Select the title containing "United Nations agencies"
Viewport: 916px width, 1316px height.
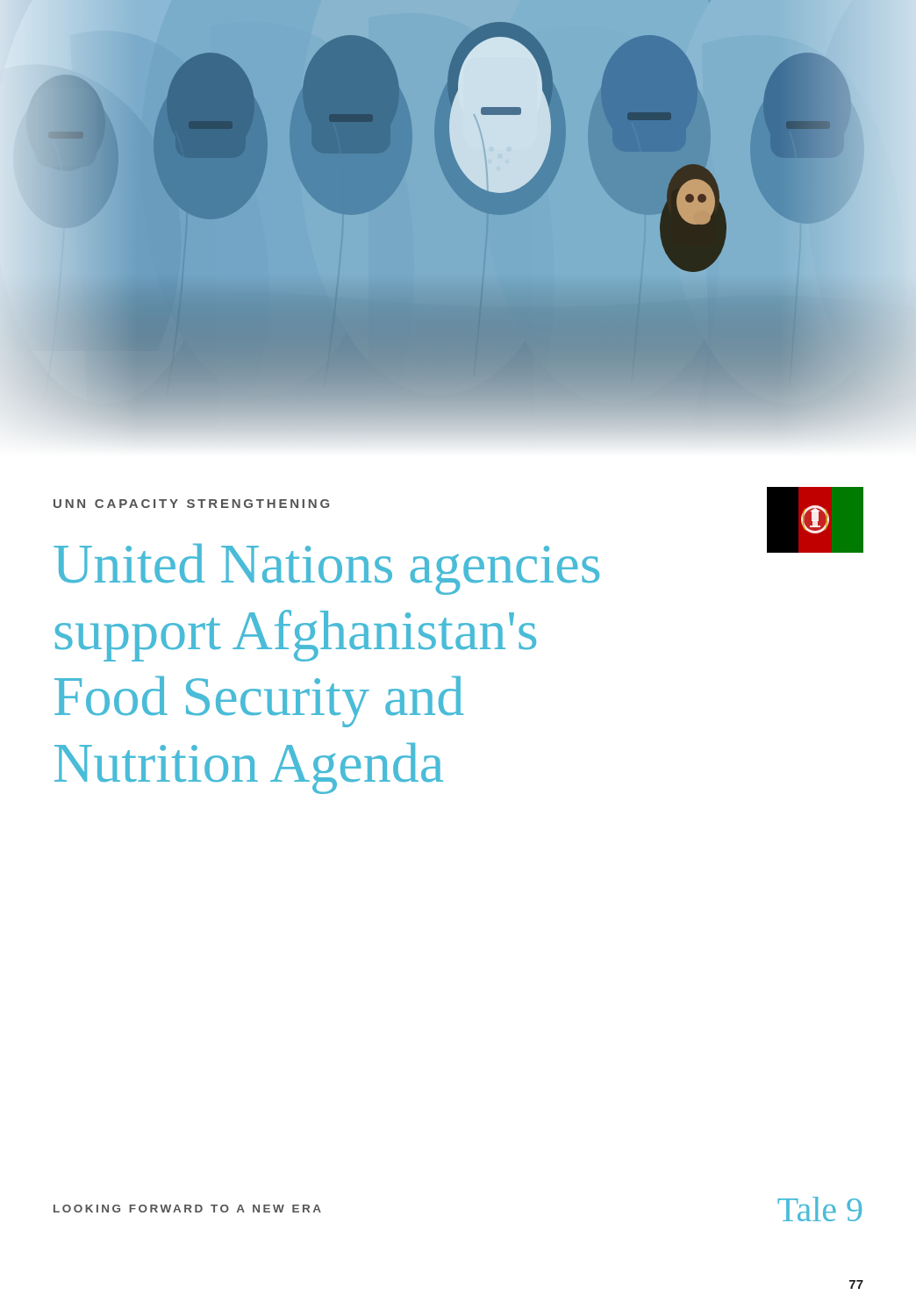coord(327,663)
